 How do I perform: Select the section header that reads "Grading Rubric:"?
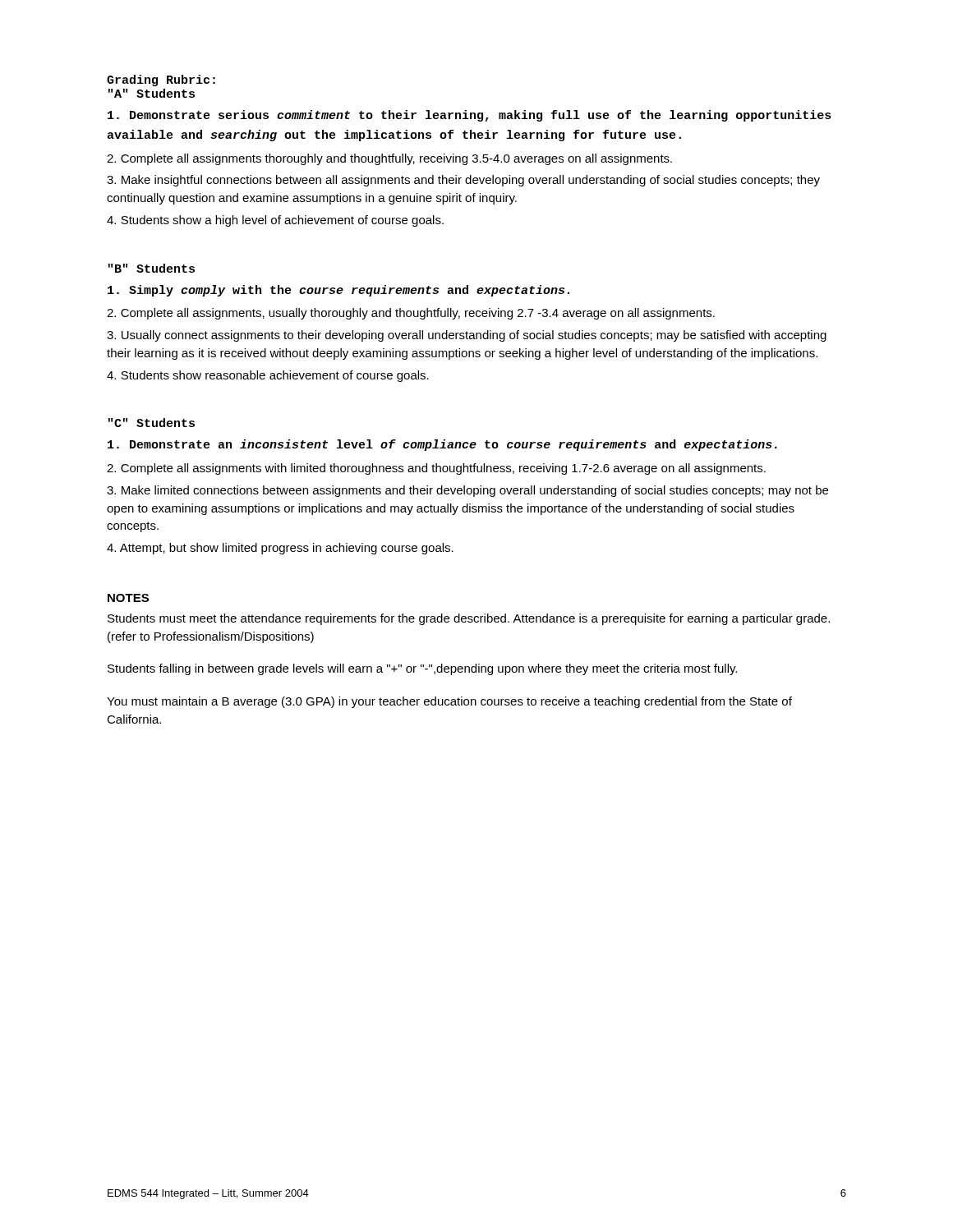162,81
